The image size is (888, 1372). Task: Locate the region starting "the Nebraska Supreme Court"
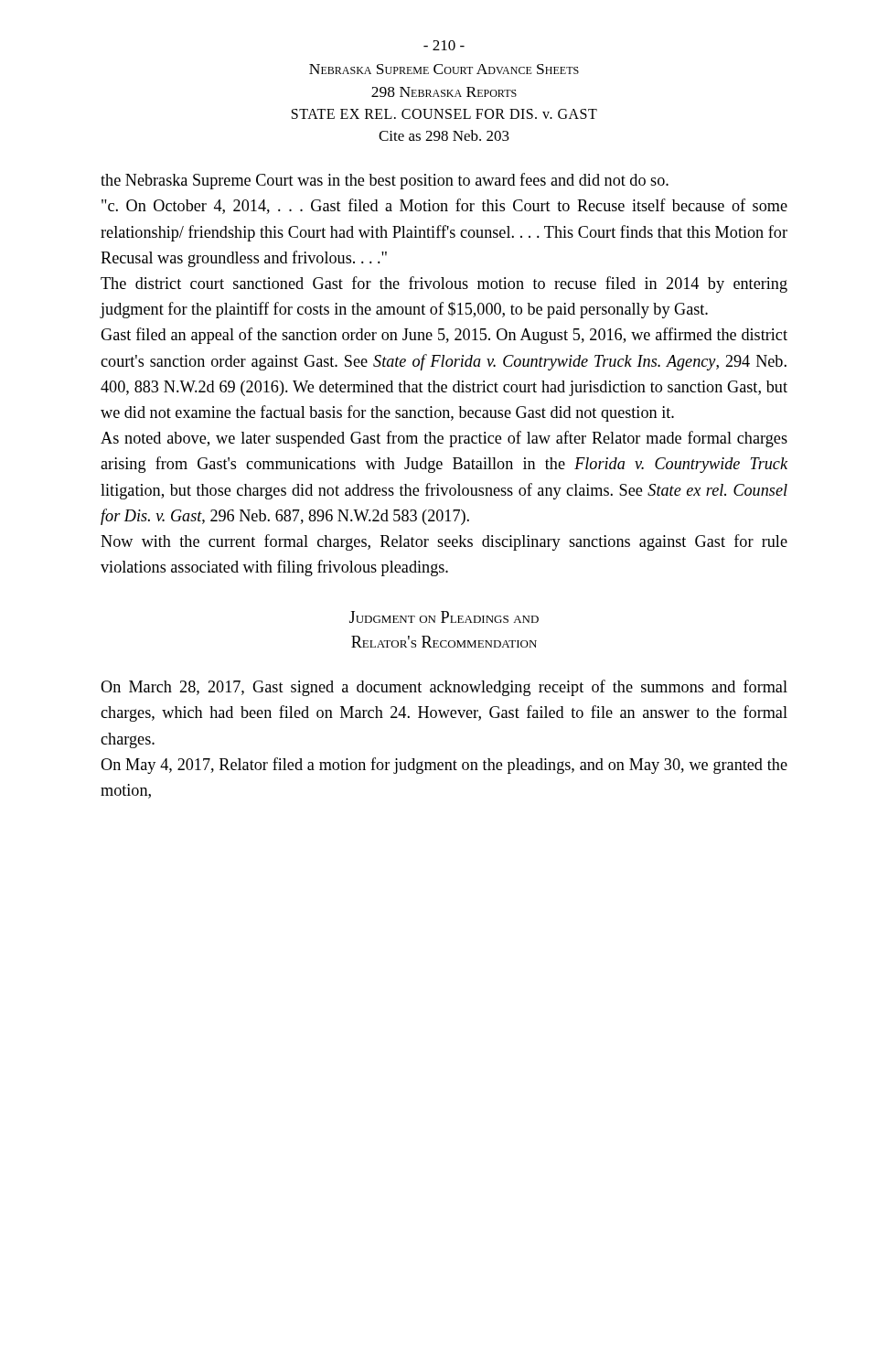[x=444, y=374]
